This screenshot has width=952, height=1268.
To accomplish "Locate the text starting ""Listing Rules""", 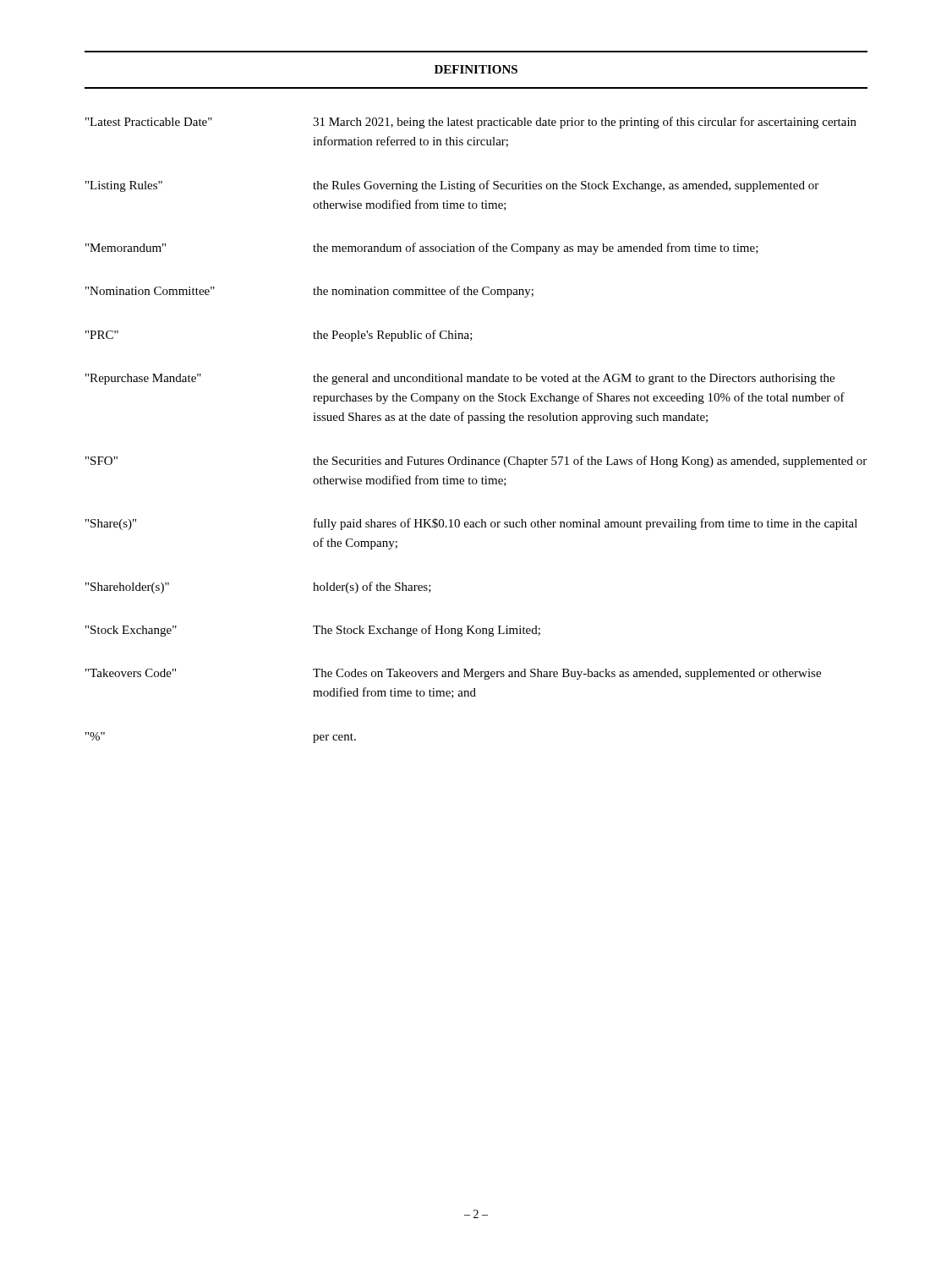I will [124, 185].
